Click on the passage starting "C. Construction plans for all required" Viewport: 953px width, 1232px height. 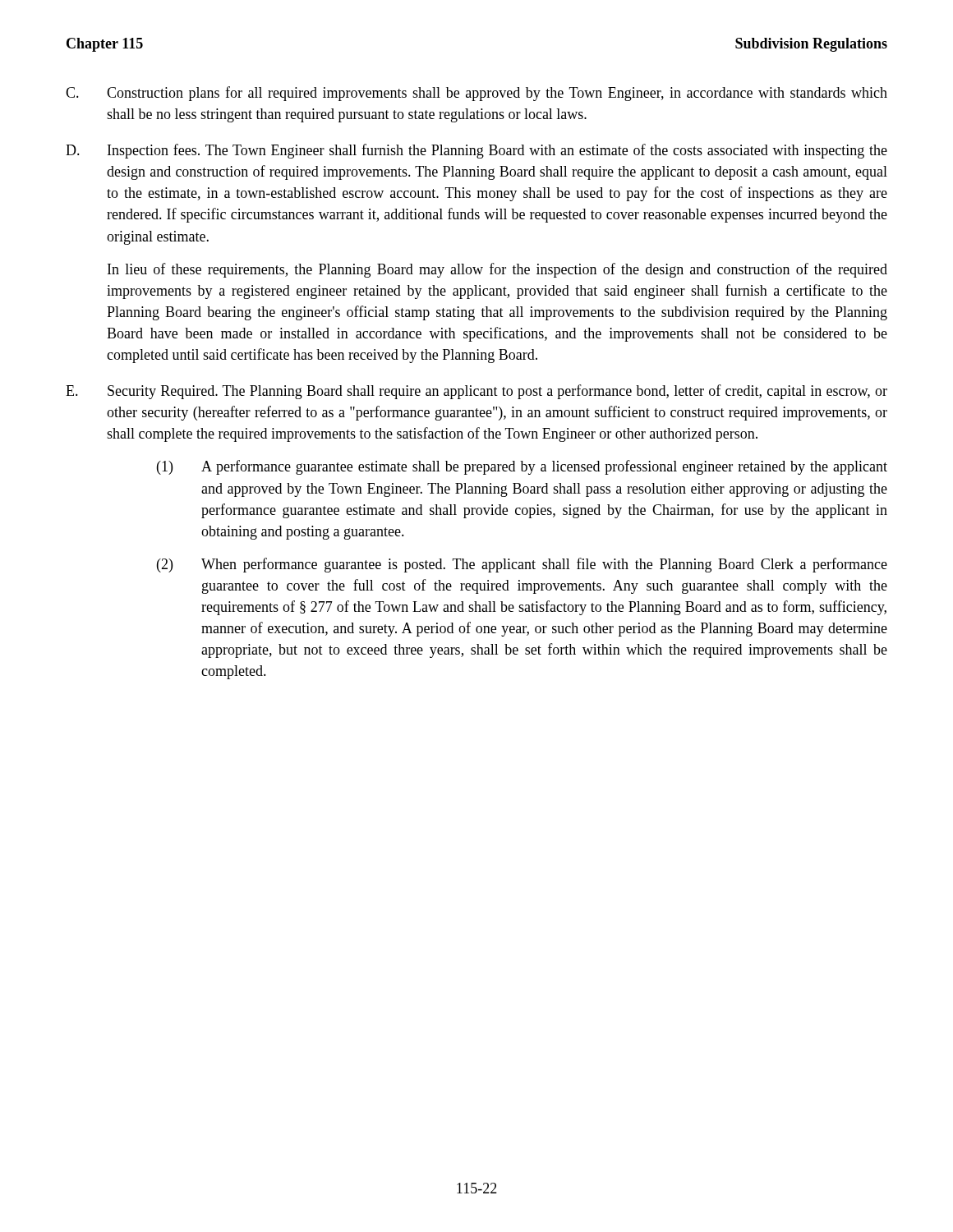(476, 104)
